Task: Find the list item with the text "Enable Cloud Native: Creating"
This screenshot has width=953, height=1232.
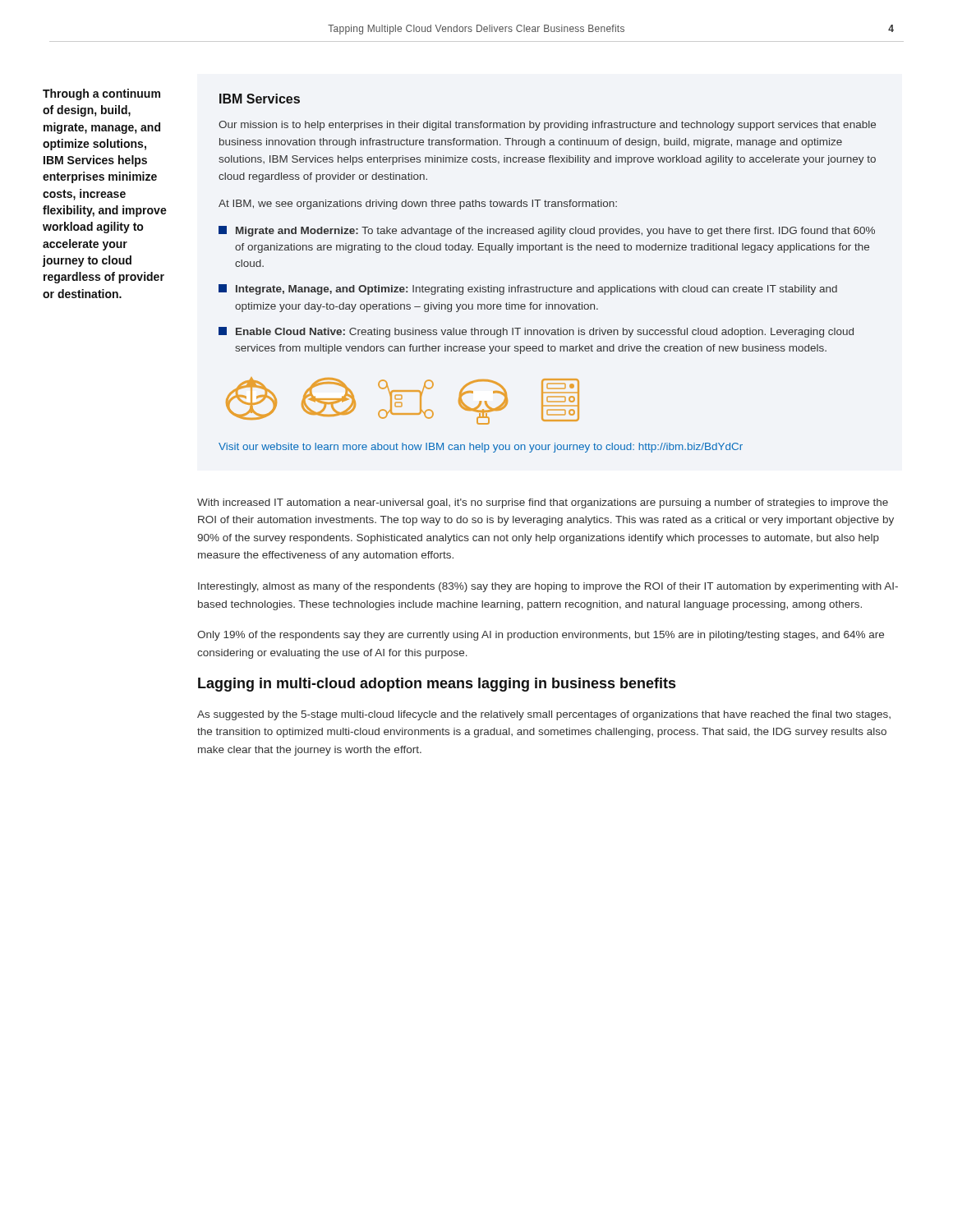Action: tap(550, 340)
